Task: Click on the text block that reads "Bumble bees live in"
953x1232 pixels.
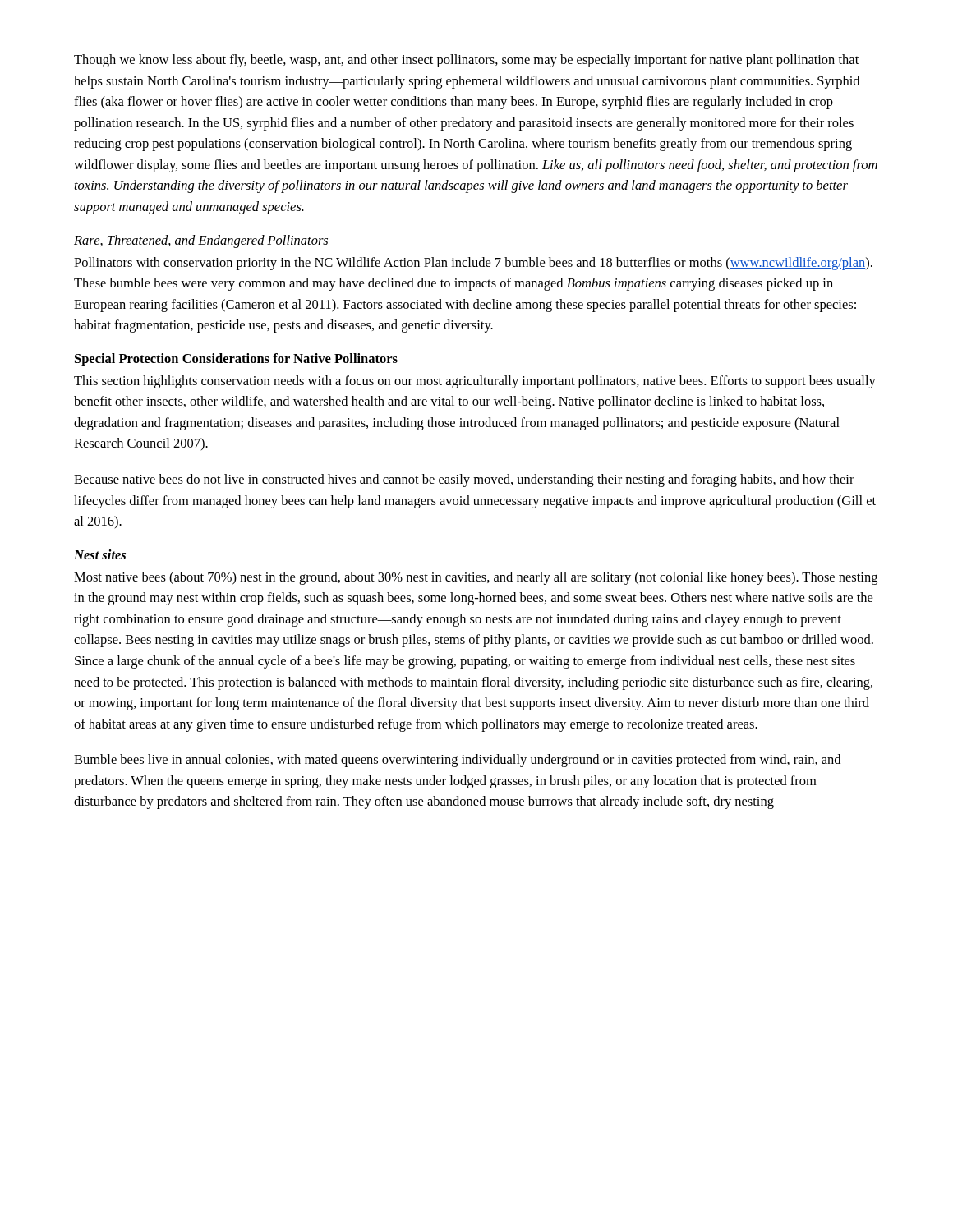Action: (x=476, y=781)
